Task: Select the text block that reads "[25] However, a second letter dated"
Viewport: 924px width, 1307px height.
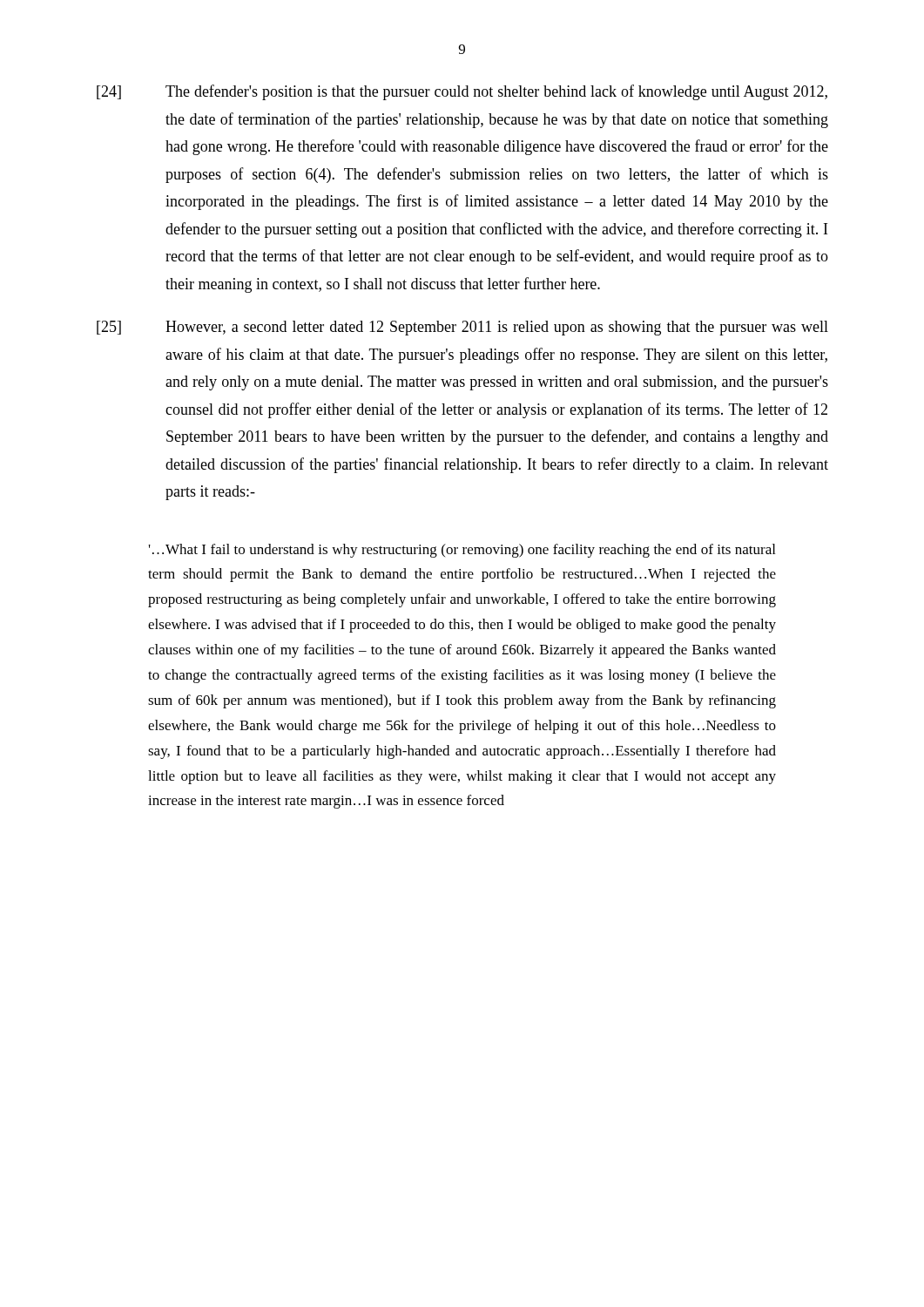Action: point(462,410)
